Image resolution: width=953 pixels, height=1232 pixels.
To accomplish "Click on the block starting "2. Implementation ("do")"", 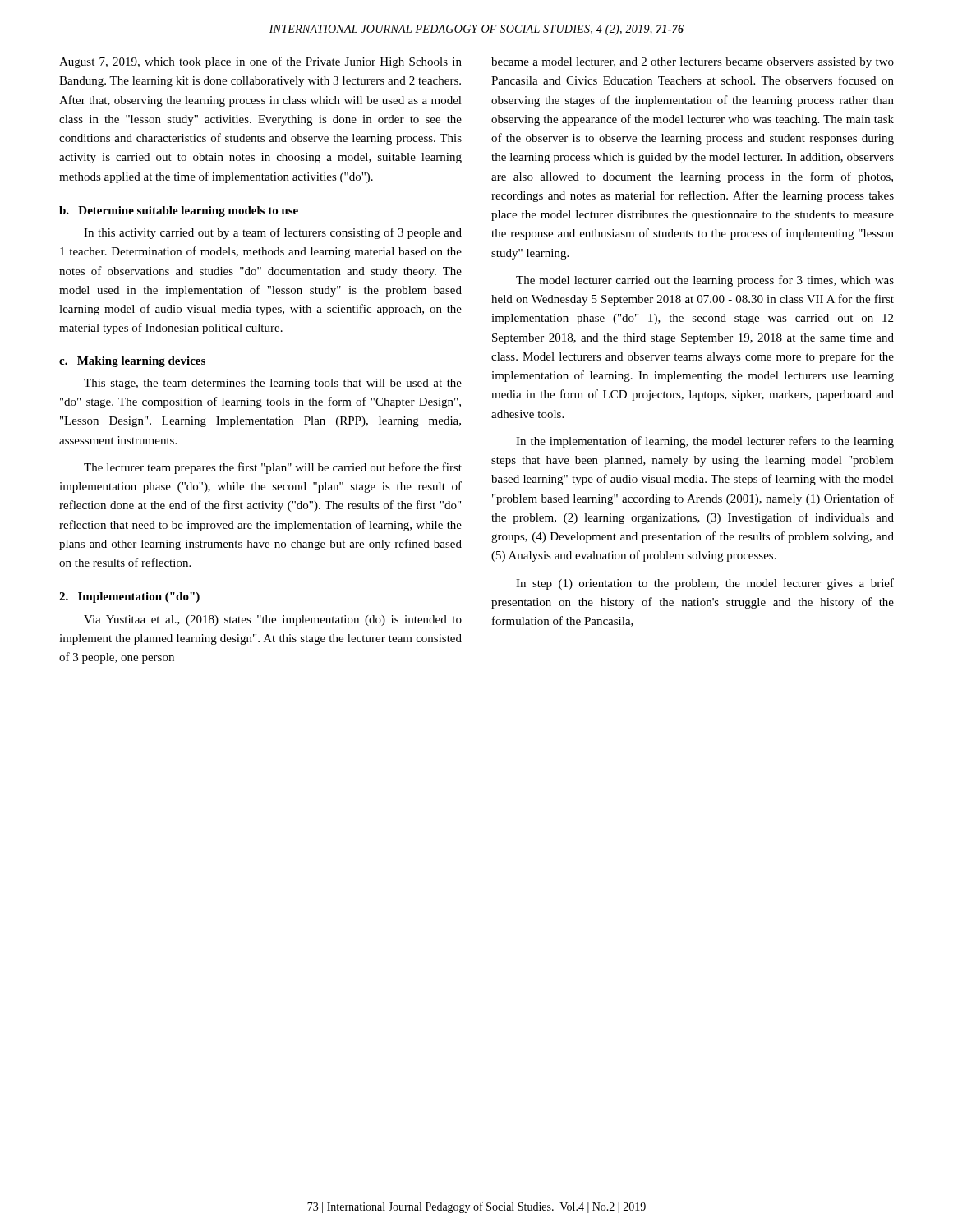I will (129, 598).
